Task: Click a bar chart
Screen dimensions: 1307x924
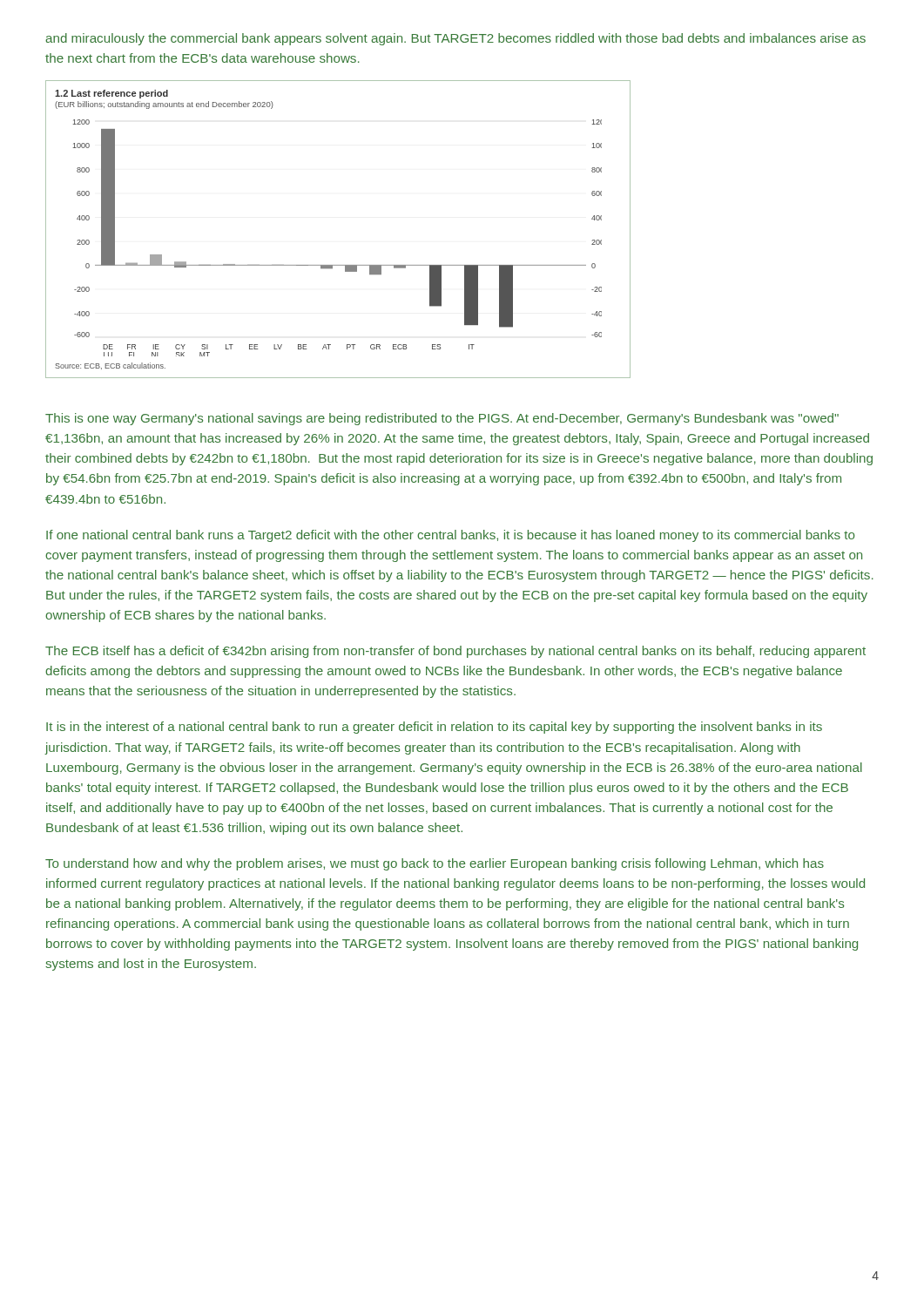Action: pyautogui.click(x=462, y=237)
